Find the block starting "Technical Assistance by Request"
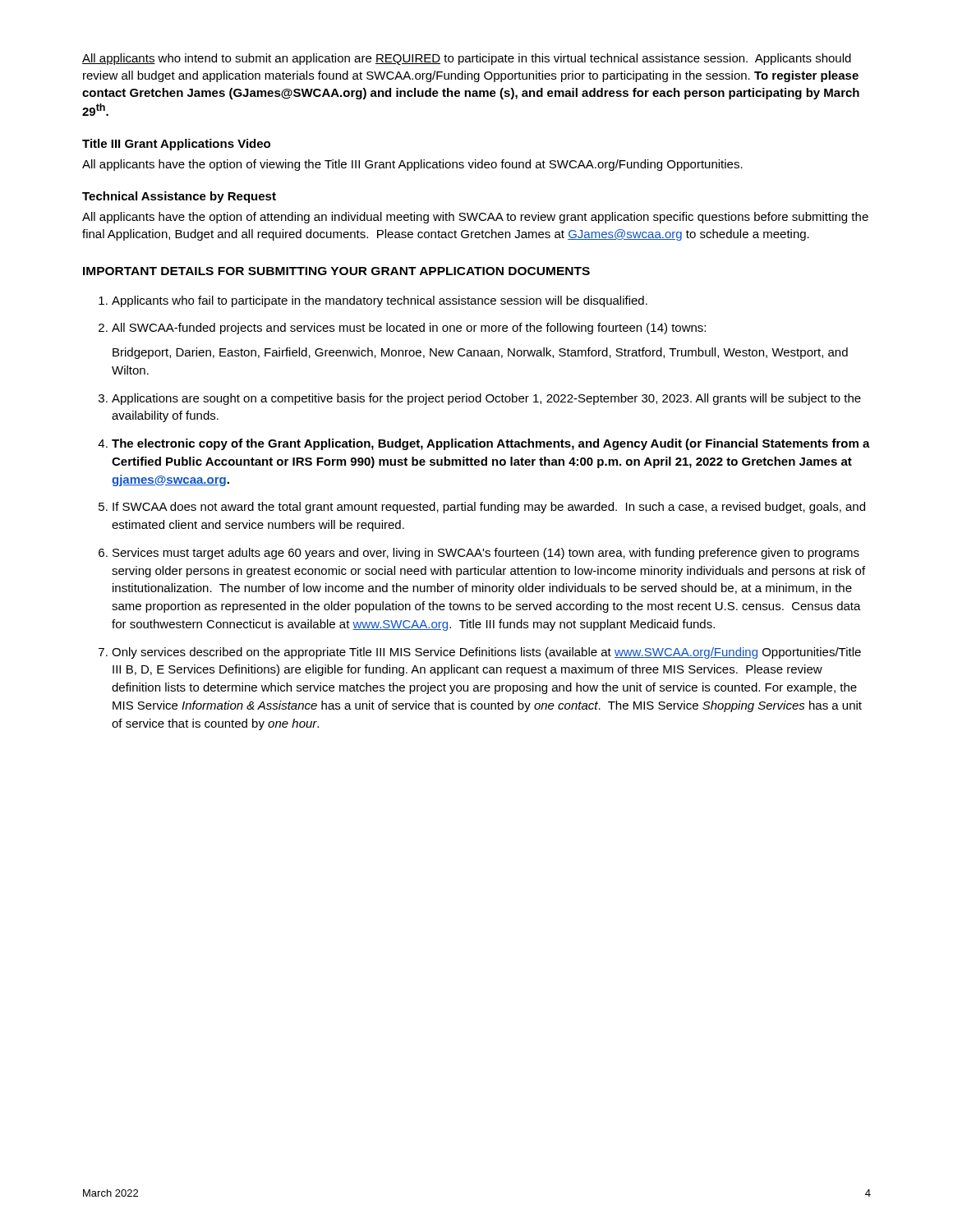Viewport: 953px width, 1232px height. click(x=179, y=197)
